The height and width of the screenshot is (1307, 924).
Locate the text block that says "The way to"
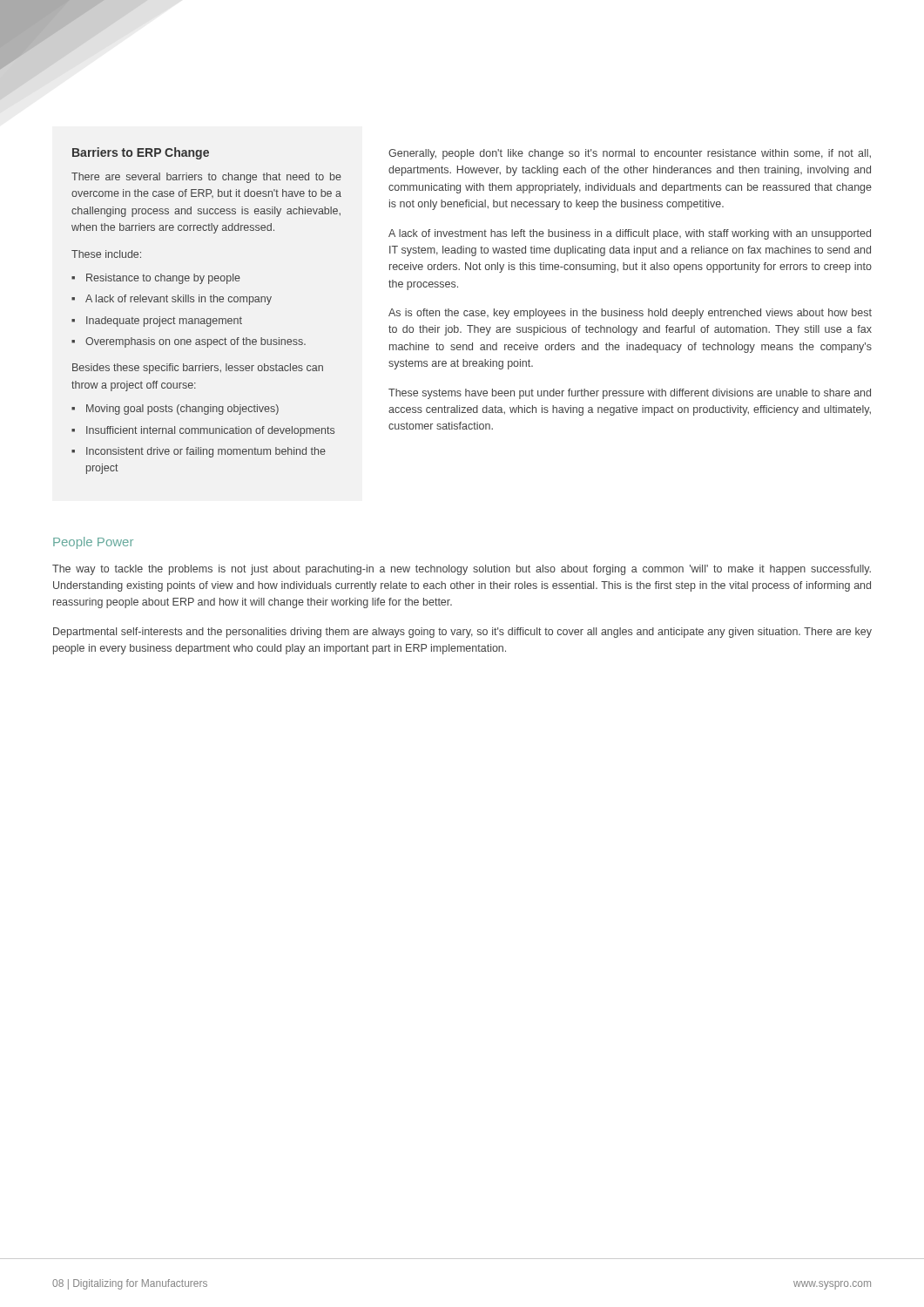[462, 586]
